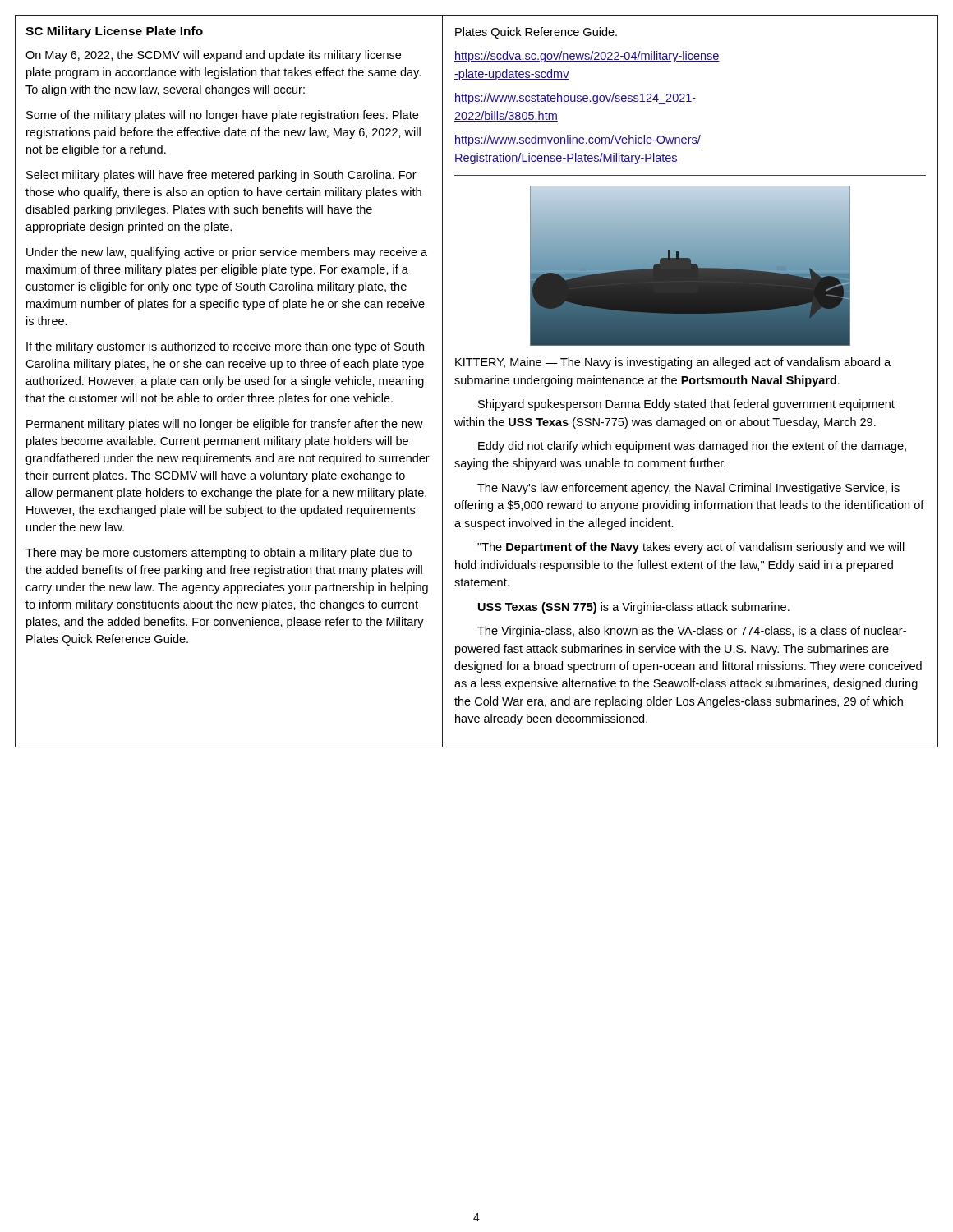This screenshot has width=953, height=1232.
Task: Point to the region starting "KITTERY, Maine —"
Action: [672, 371]
